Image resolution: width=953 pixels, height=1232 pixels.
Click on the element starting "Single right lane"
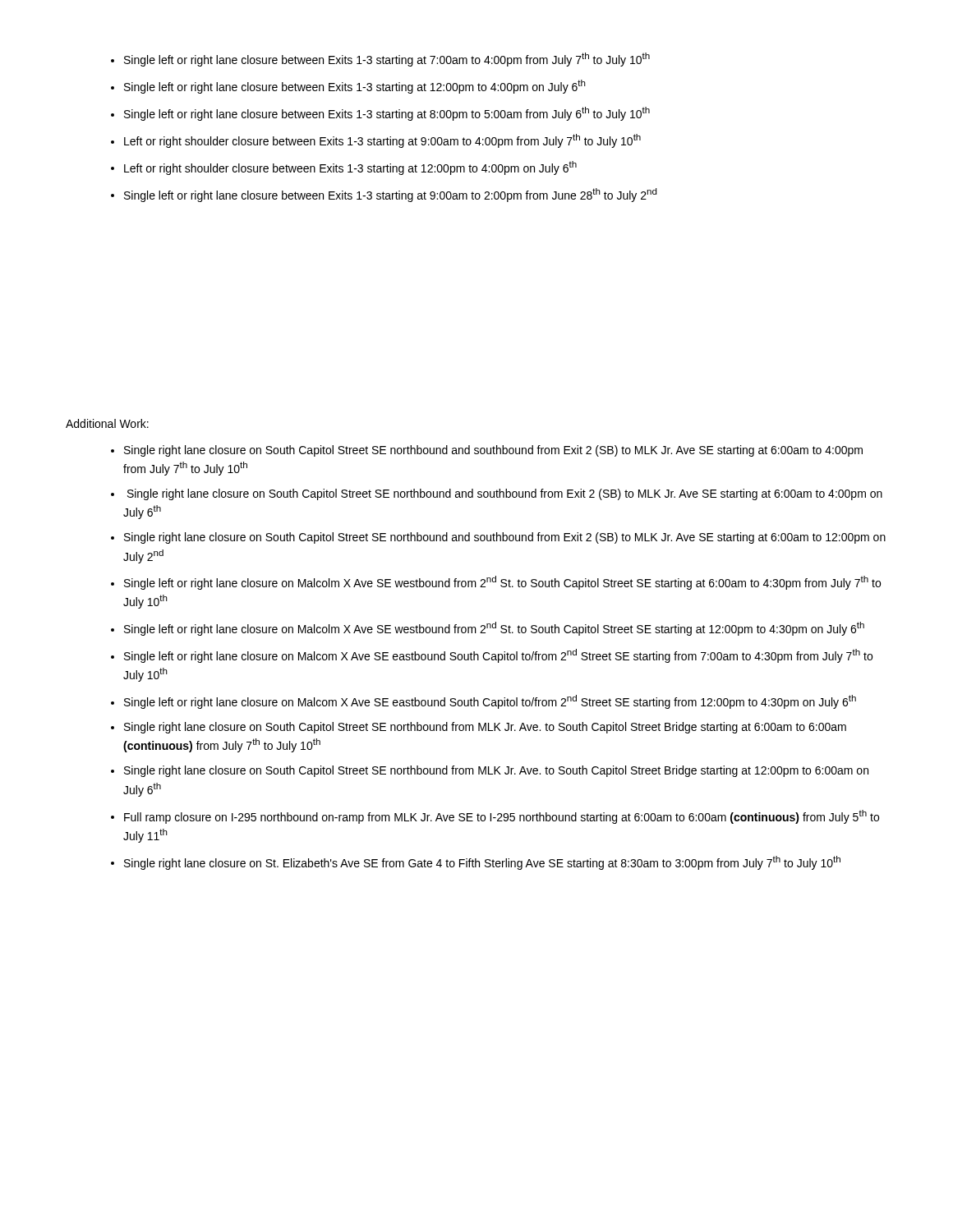pyautogui.click(x=493, y=656)
